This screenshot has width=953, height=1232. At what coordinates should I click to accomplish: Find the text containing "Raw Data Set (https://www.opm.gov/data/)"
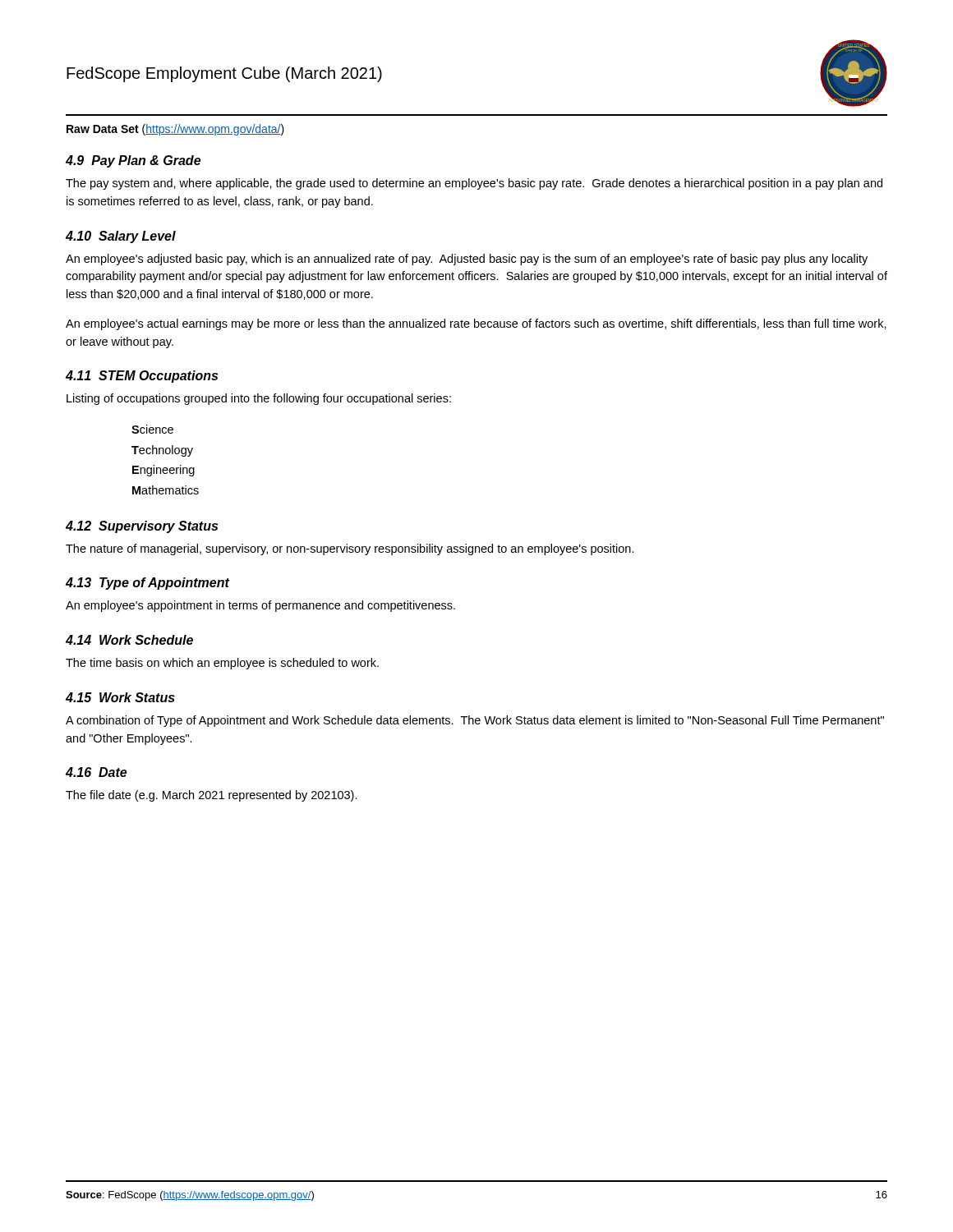(175, 129)
